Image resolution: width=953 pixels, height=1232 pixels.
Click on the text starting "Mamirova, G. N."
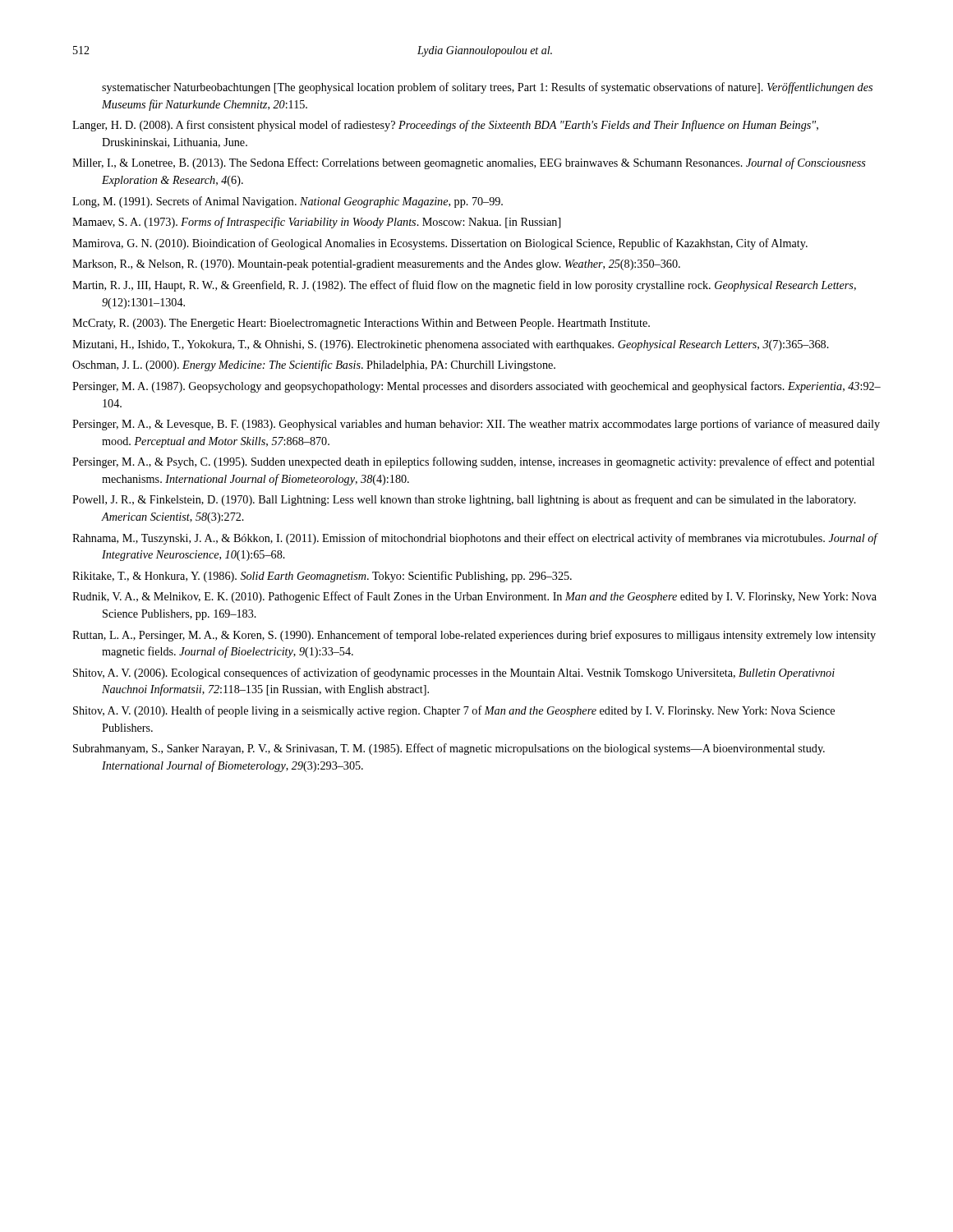point(440,243)
